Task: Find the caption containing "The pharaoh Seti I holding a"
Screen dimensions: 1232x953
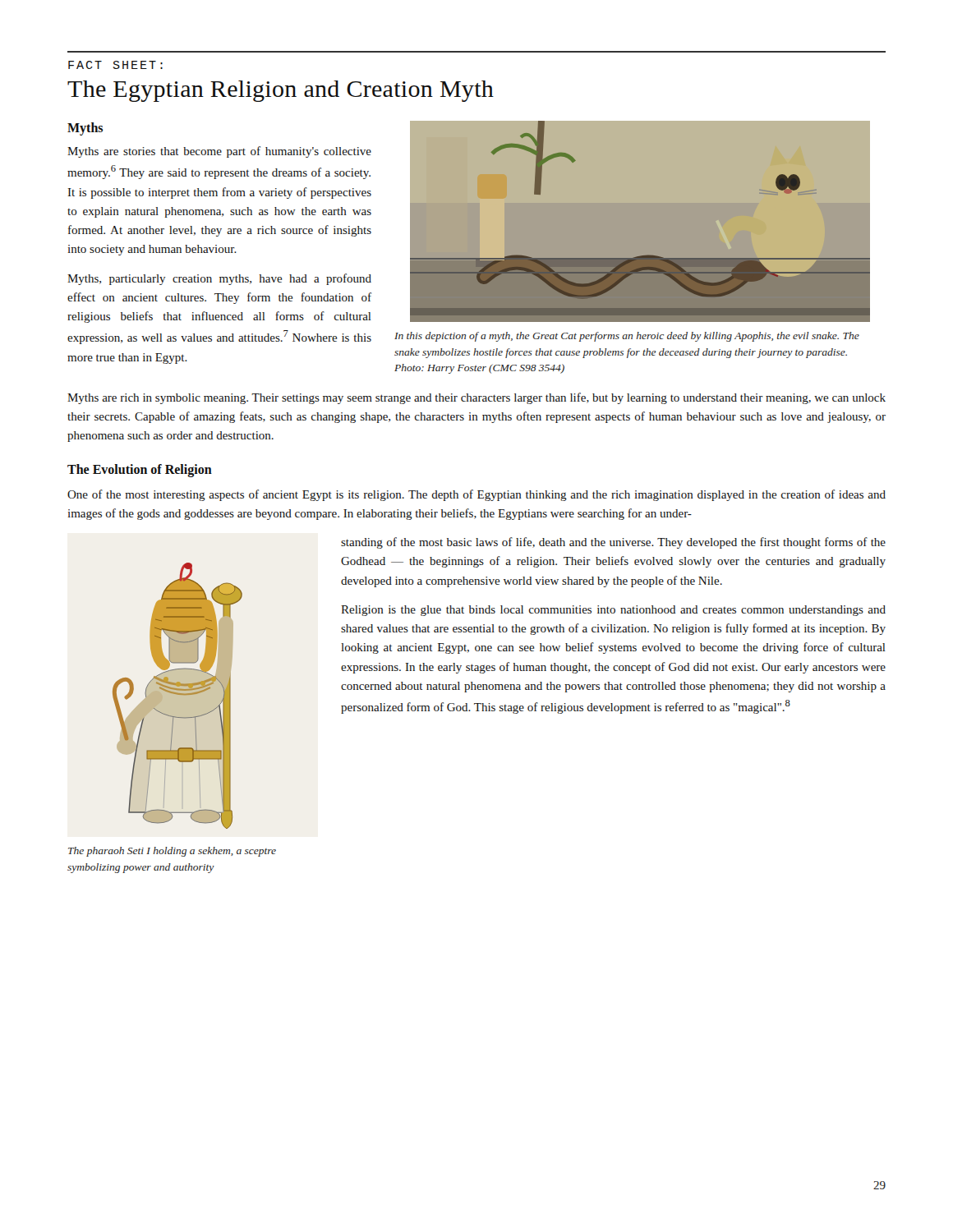Action: 172,859
